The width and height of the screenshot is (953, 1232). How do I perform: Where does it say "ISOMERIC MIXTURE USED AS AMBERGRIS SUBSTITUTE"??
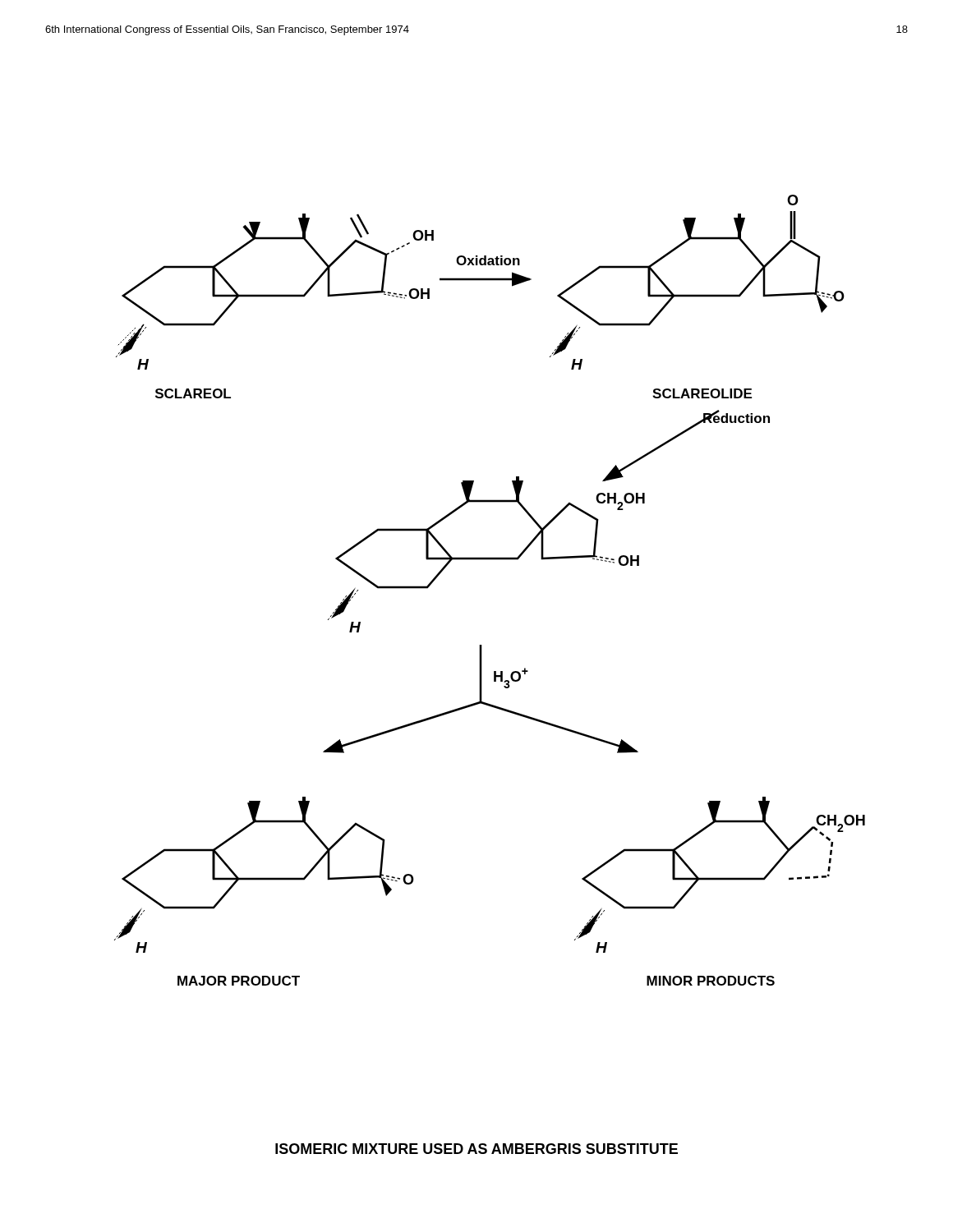476,1149
